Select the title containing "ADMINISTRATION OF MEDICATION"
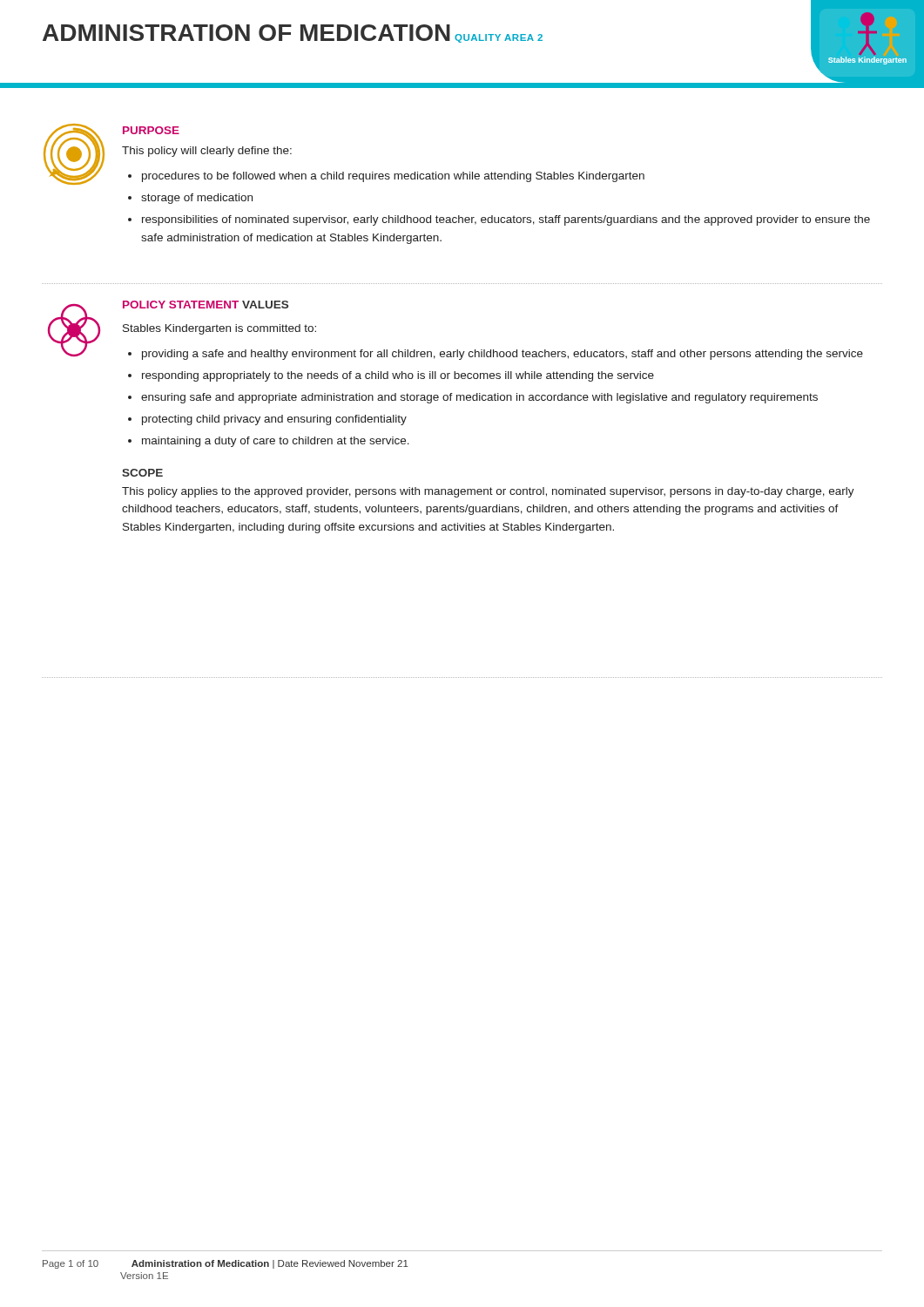This screenshot has height=1307, width=924. [x=247, y=33]
